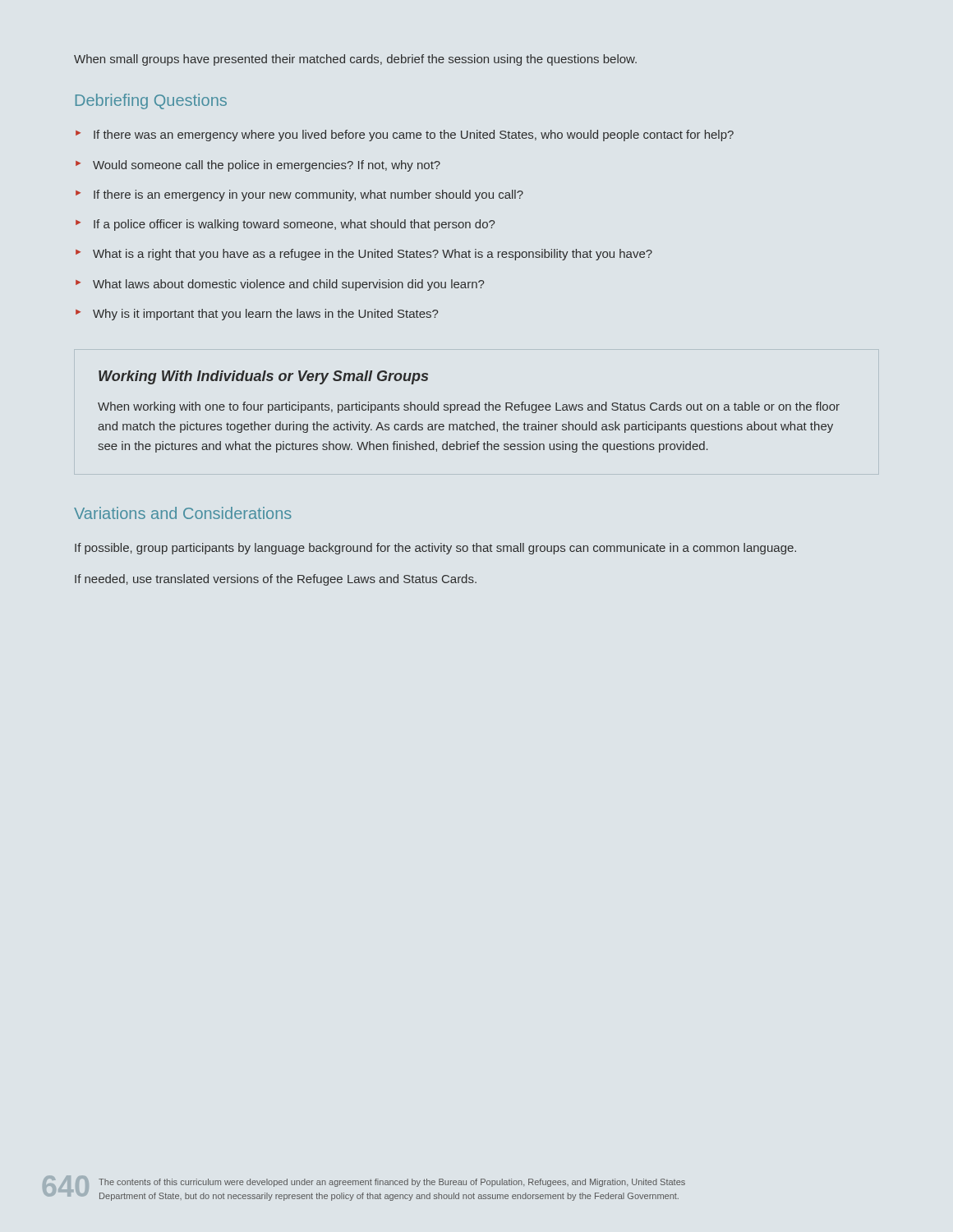The width and height of the screenshot is (953, 1232).
Task: Point to the section header beginning "Working With Individuals or"
Action: (x=263, y=376)
